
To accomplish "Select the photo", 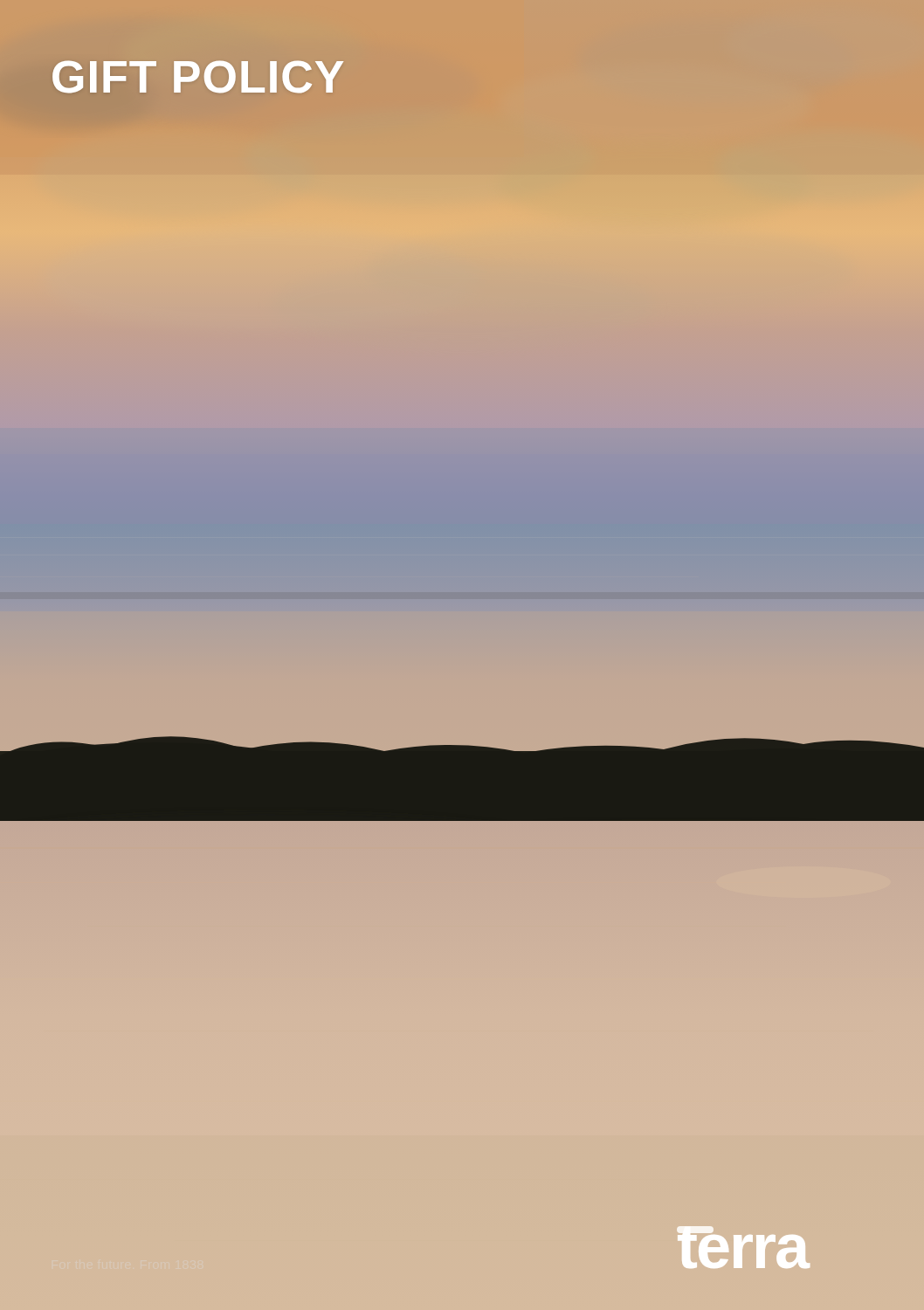I will click(462, 655).
